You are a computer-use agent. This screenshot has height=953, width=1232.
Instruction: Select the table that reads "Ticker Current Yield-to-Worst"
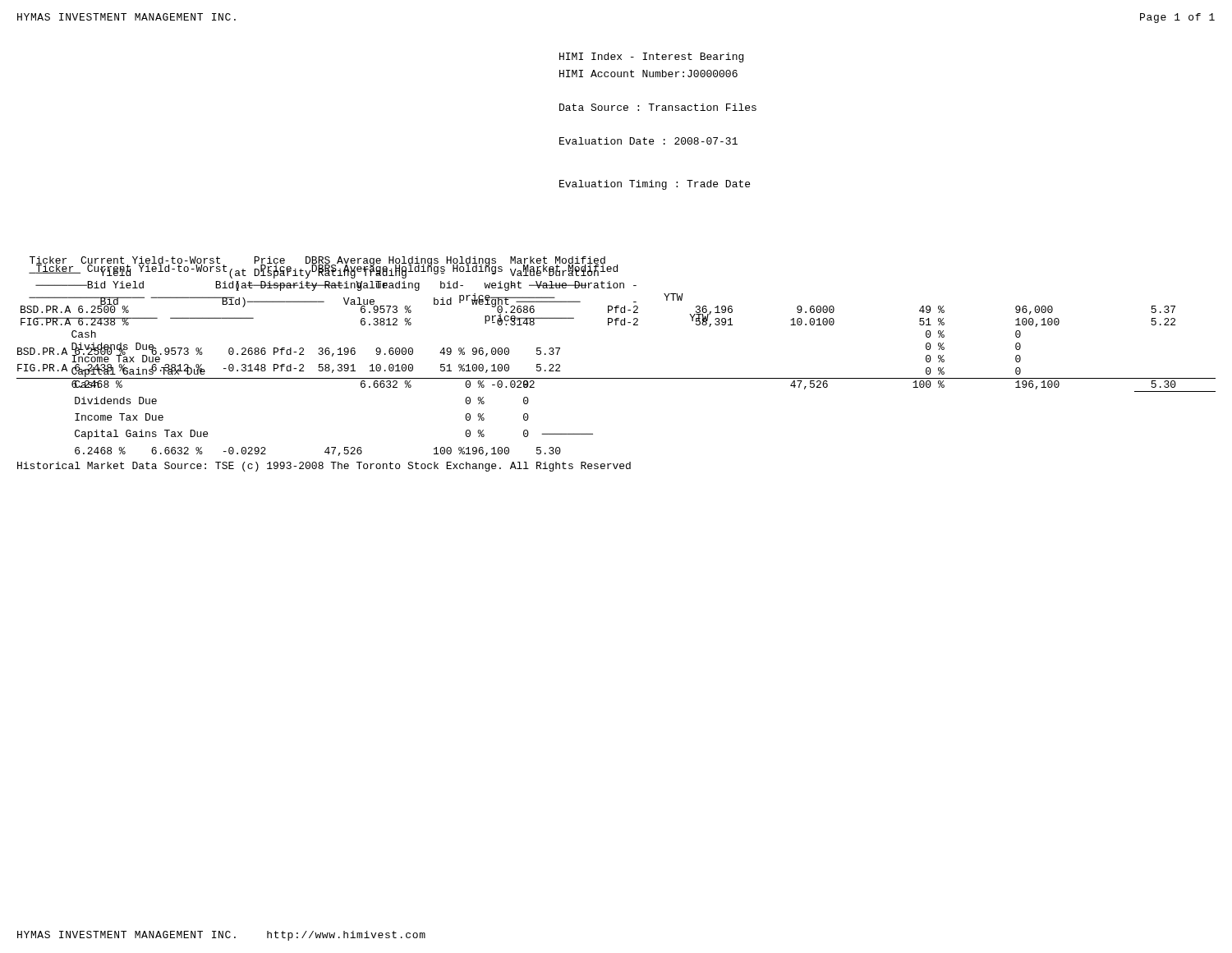616,361
